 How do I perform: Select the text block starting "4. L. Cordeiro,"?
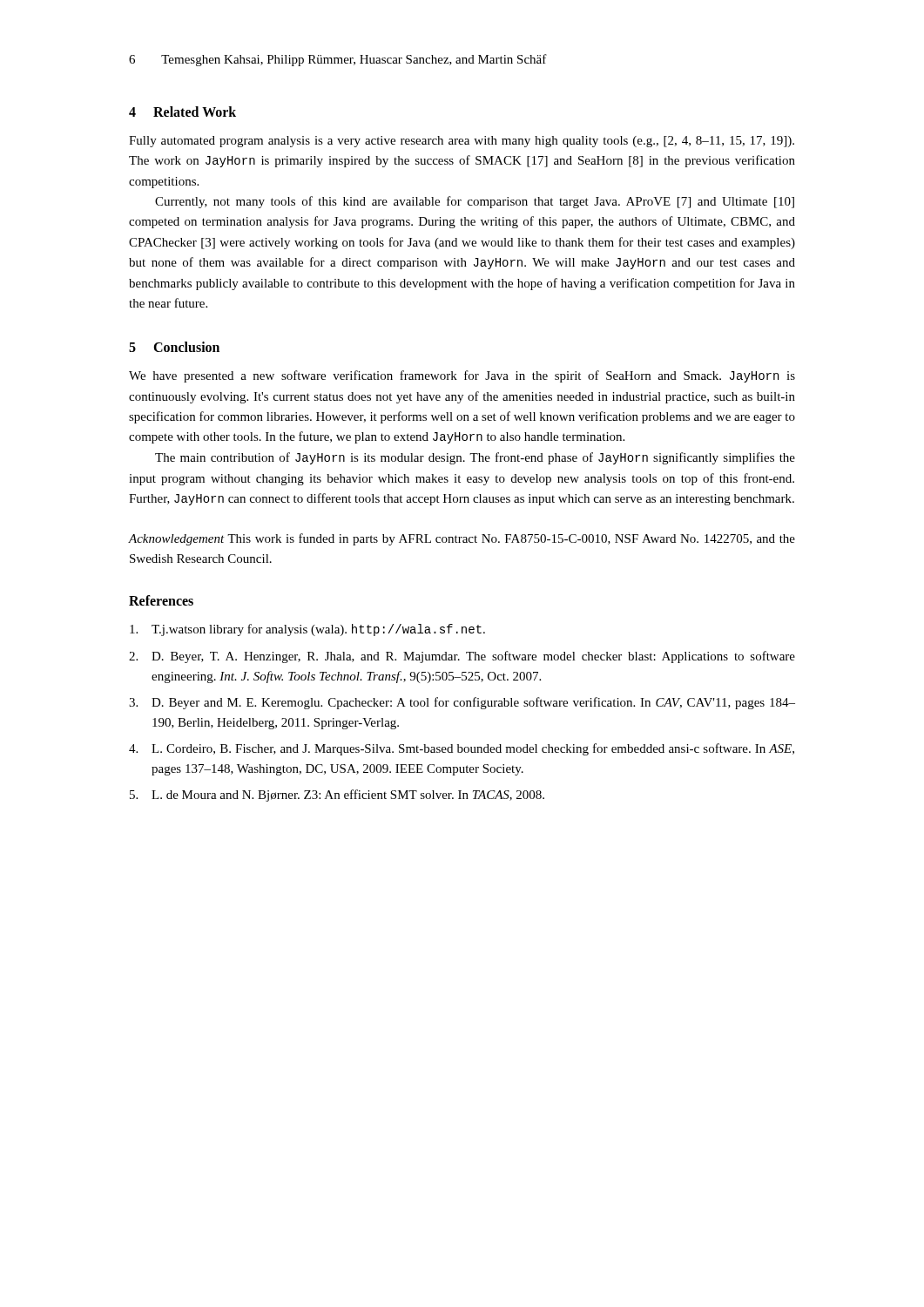(x=462, y=759)
